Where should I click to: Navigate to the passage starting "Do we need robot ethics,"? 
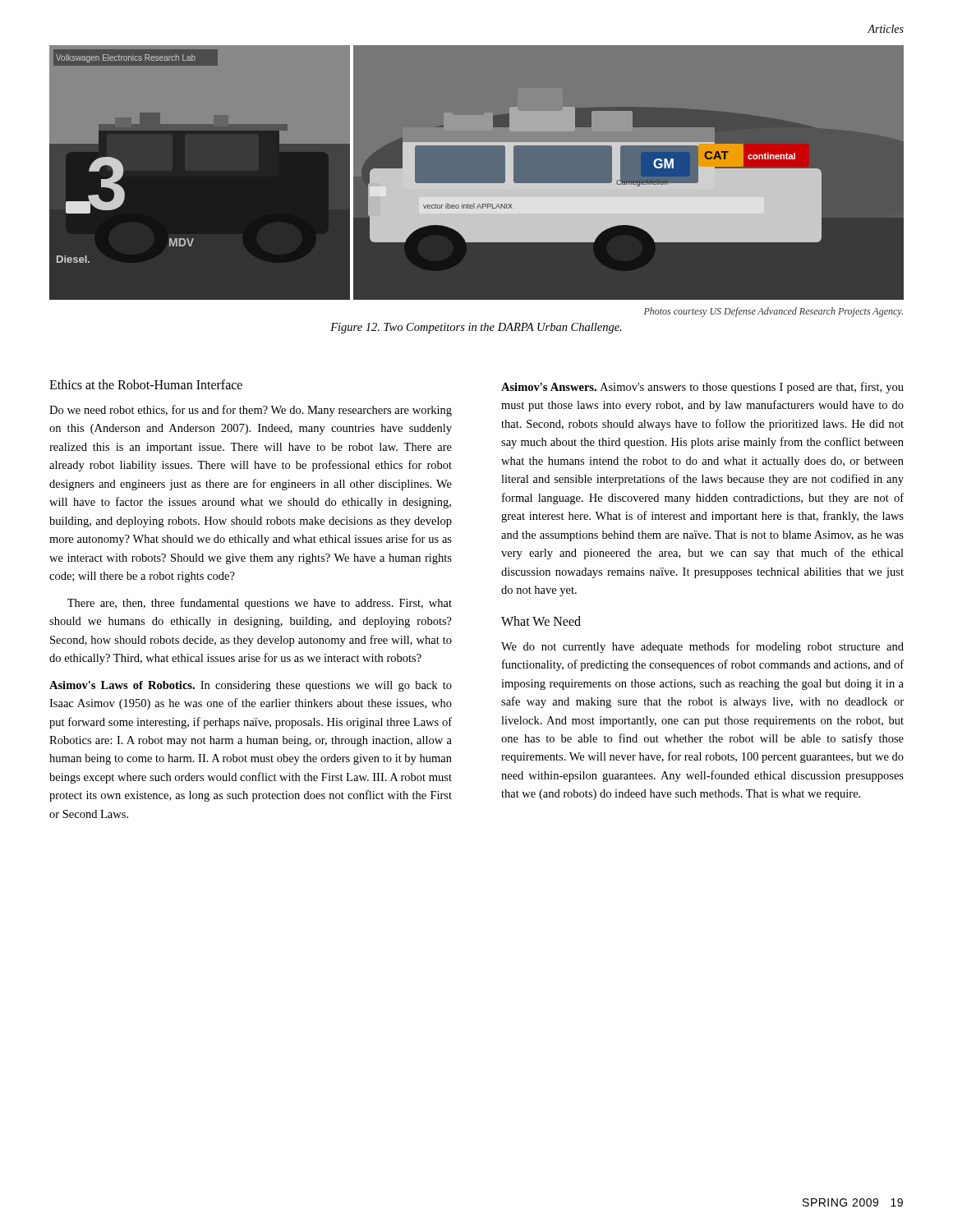point(251,493)
